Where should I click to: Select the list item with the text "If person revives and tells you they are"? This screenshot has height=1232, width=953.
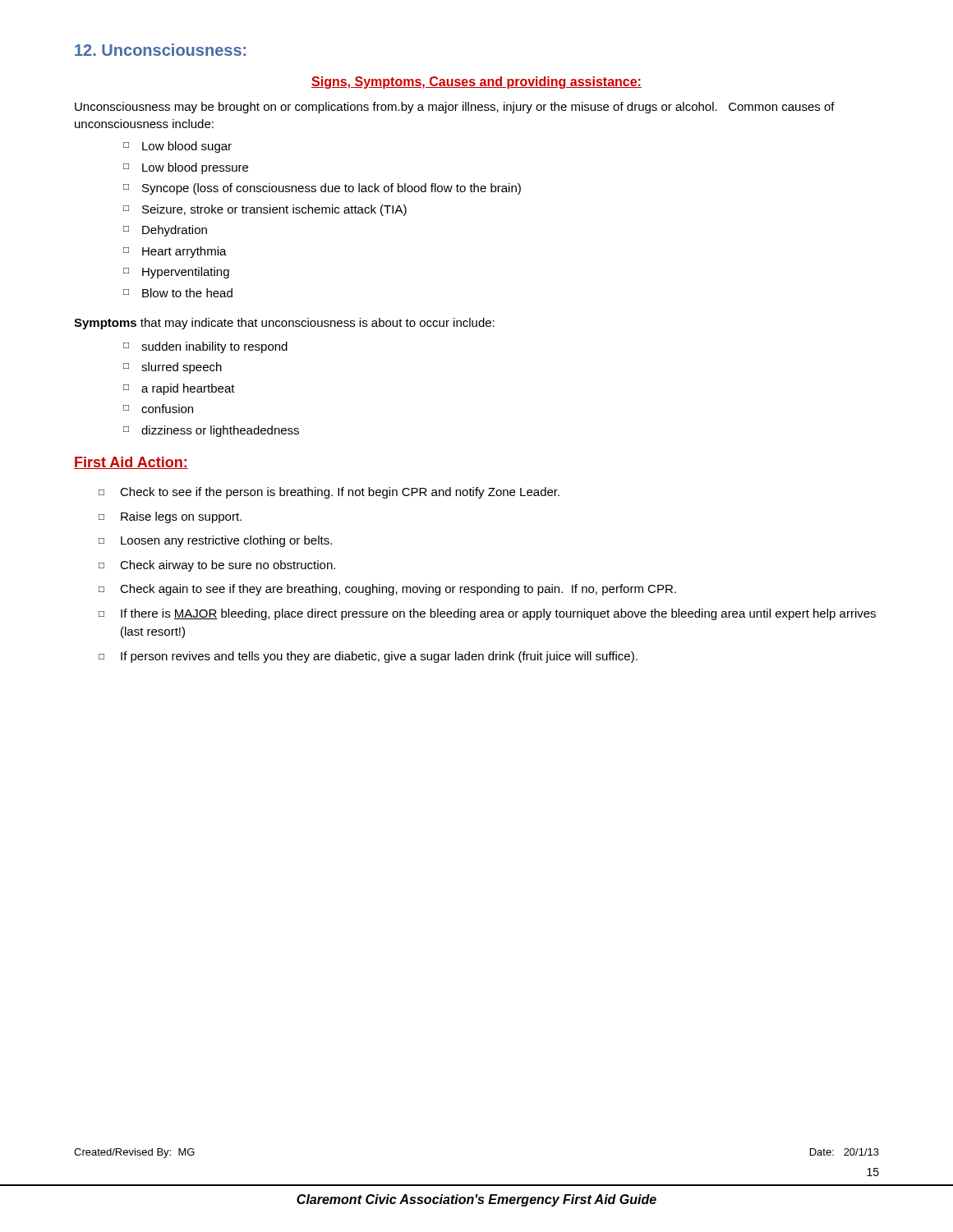[x=379, y=655]
